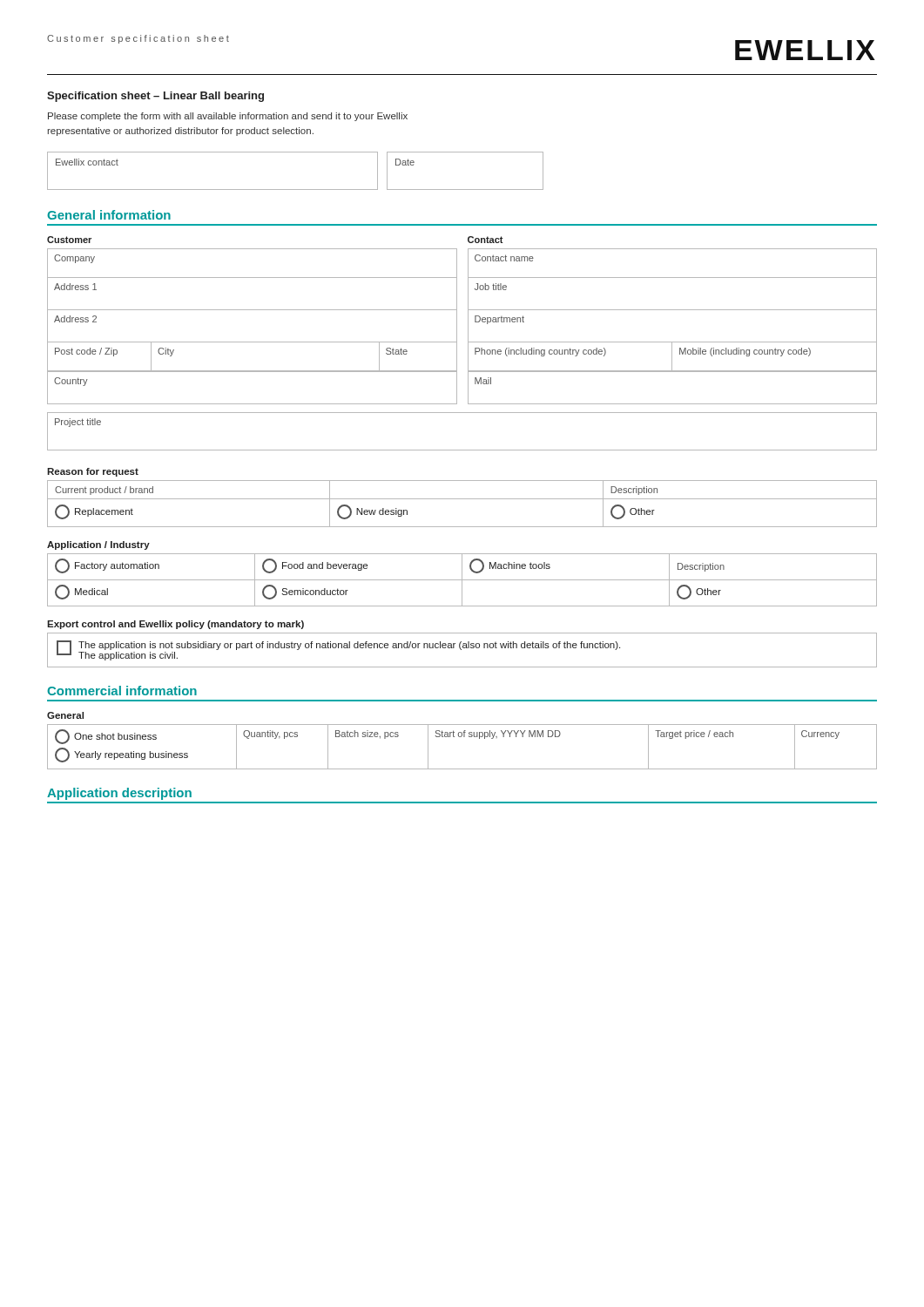Screen dimensions: 1307x924
Task: Navigate to the element starting "Application description"
Action: (x=120, y=792)
